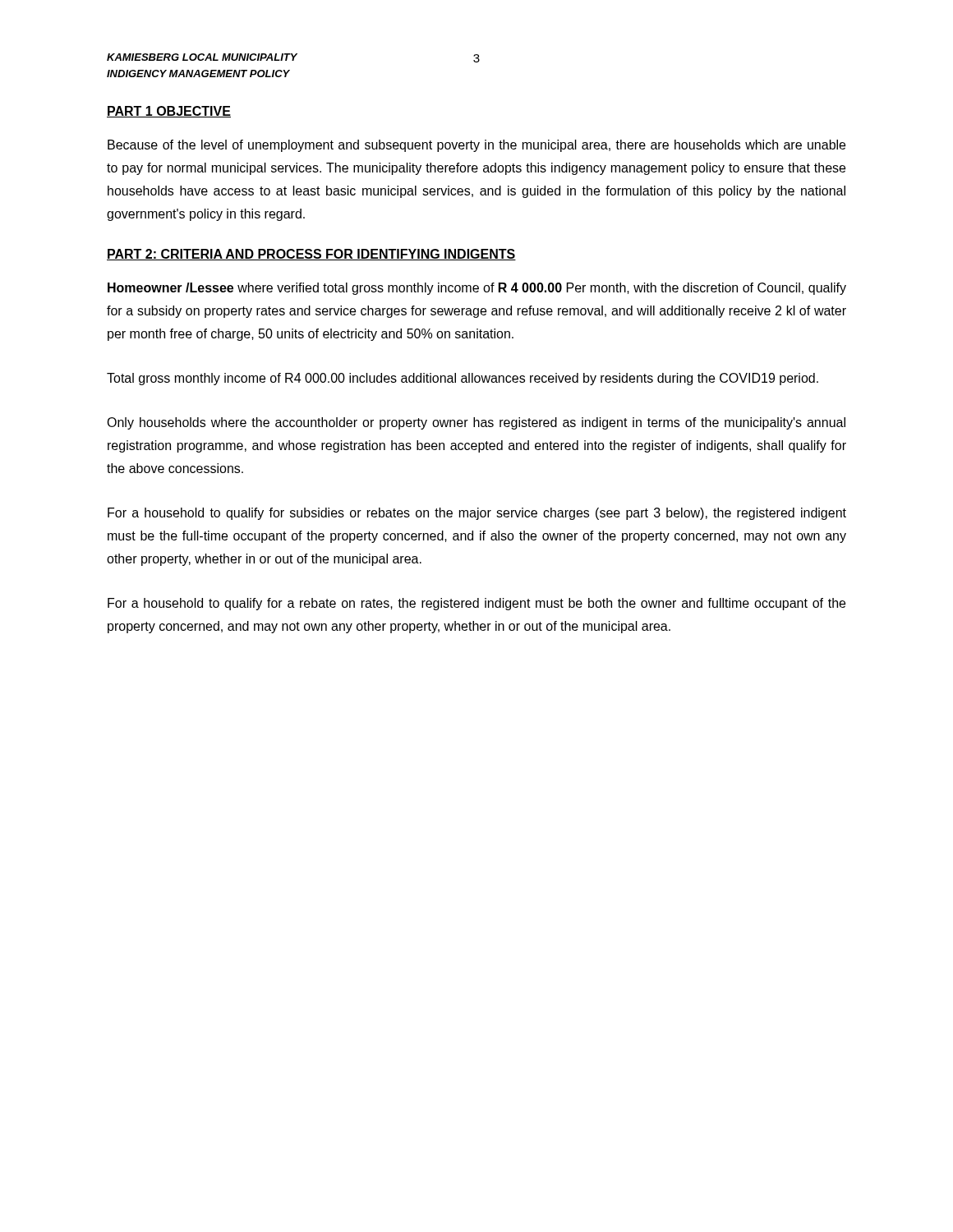Select the region starting "Total gross monthly"

(463, 378)
